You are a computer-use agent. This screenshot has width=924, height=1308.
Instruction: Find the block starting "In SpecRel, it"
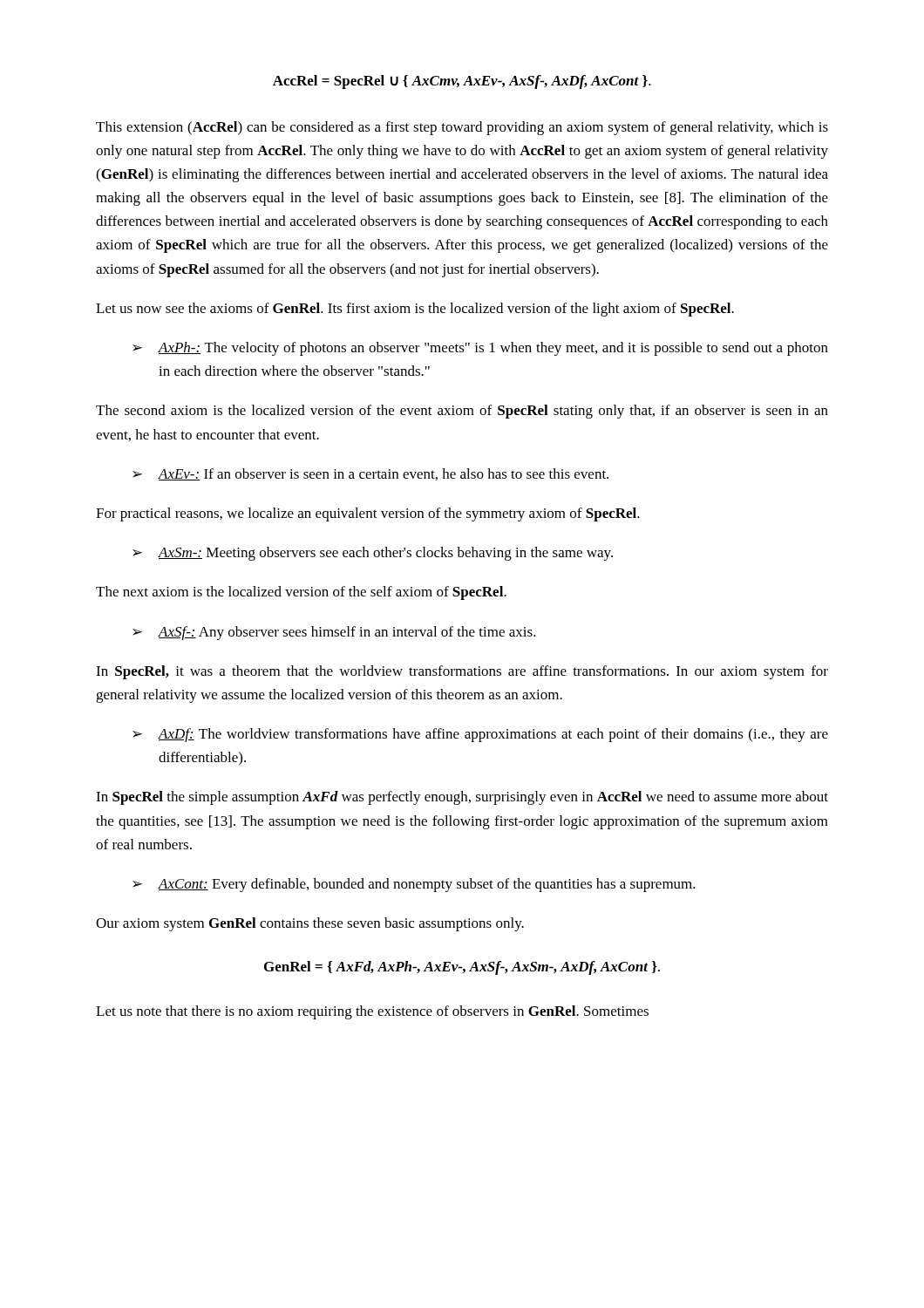[462, 683]
